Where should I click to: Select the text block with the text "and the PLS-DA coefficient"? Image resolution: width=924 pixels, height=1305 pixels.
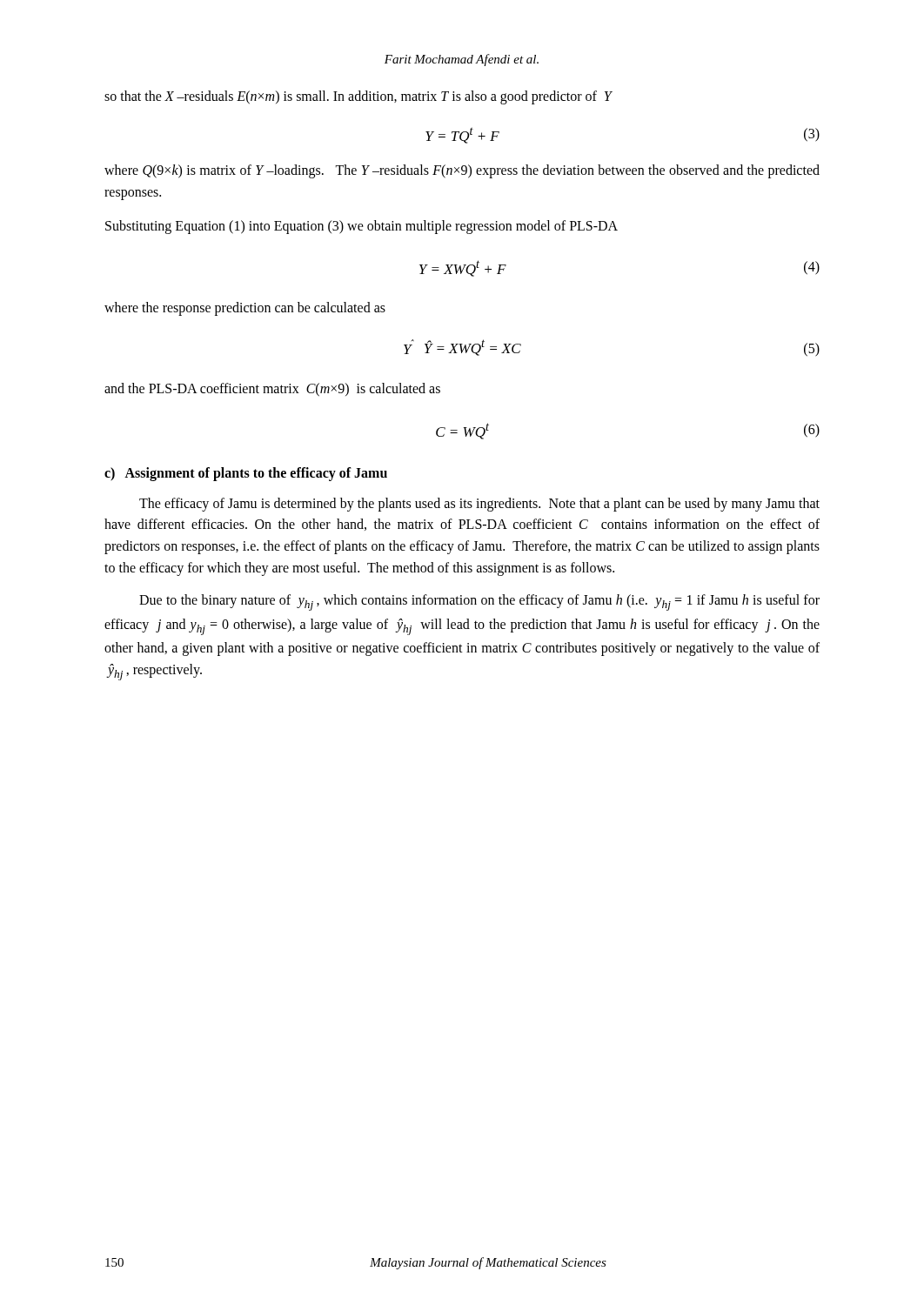pos(273,388)
